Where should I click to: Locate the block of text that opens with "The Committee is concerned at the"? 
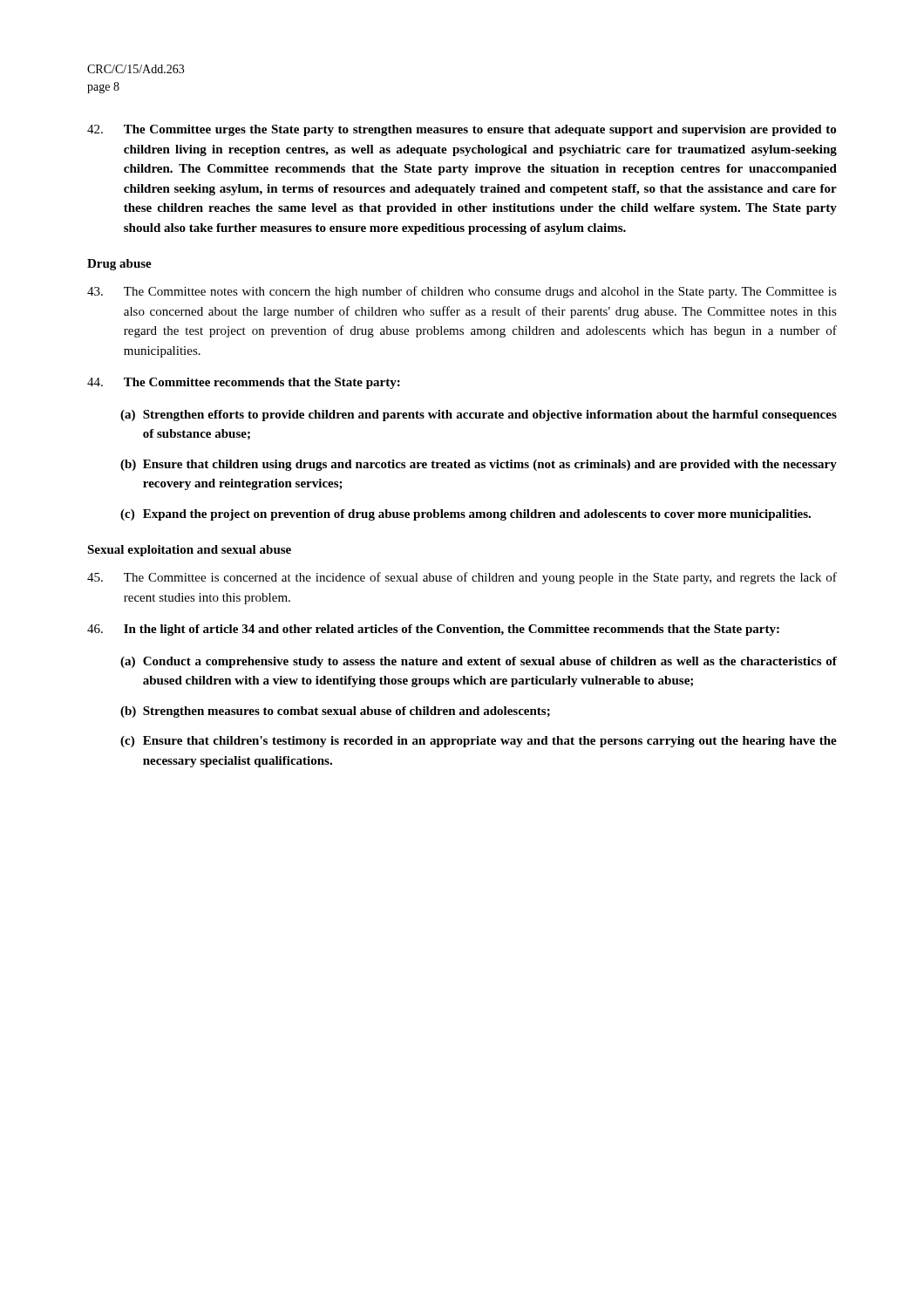point(462,587)
